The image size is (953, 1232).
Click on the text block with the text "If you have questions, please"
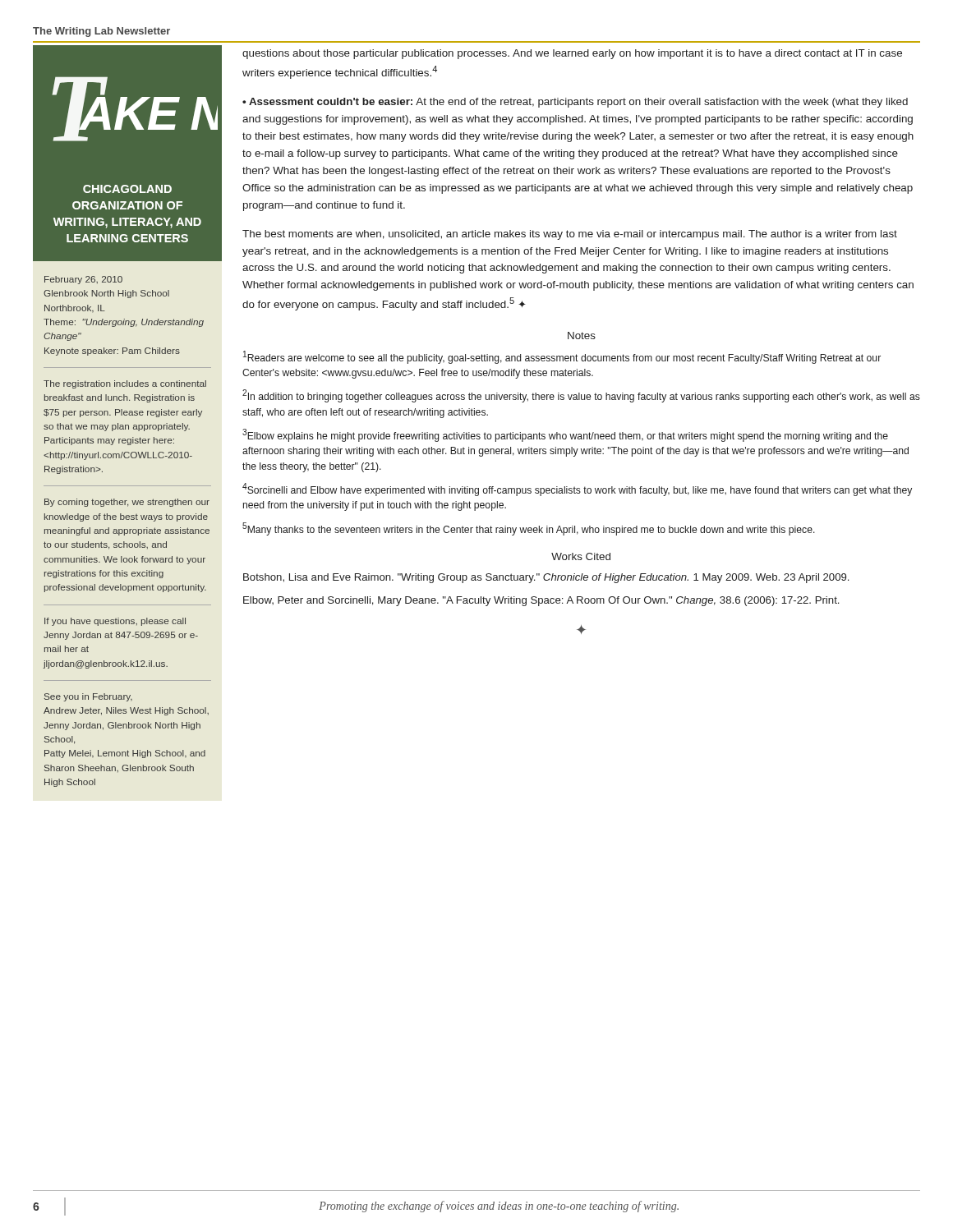pos(121,642)
